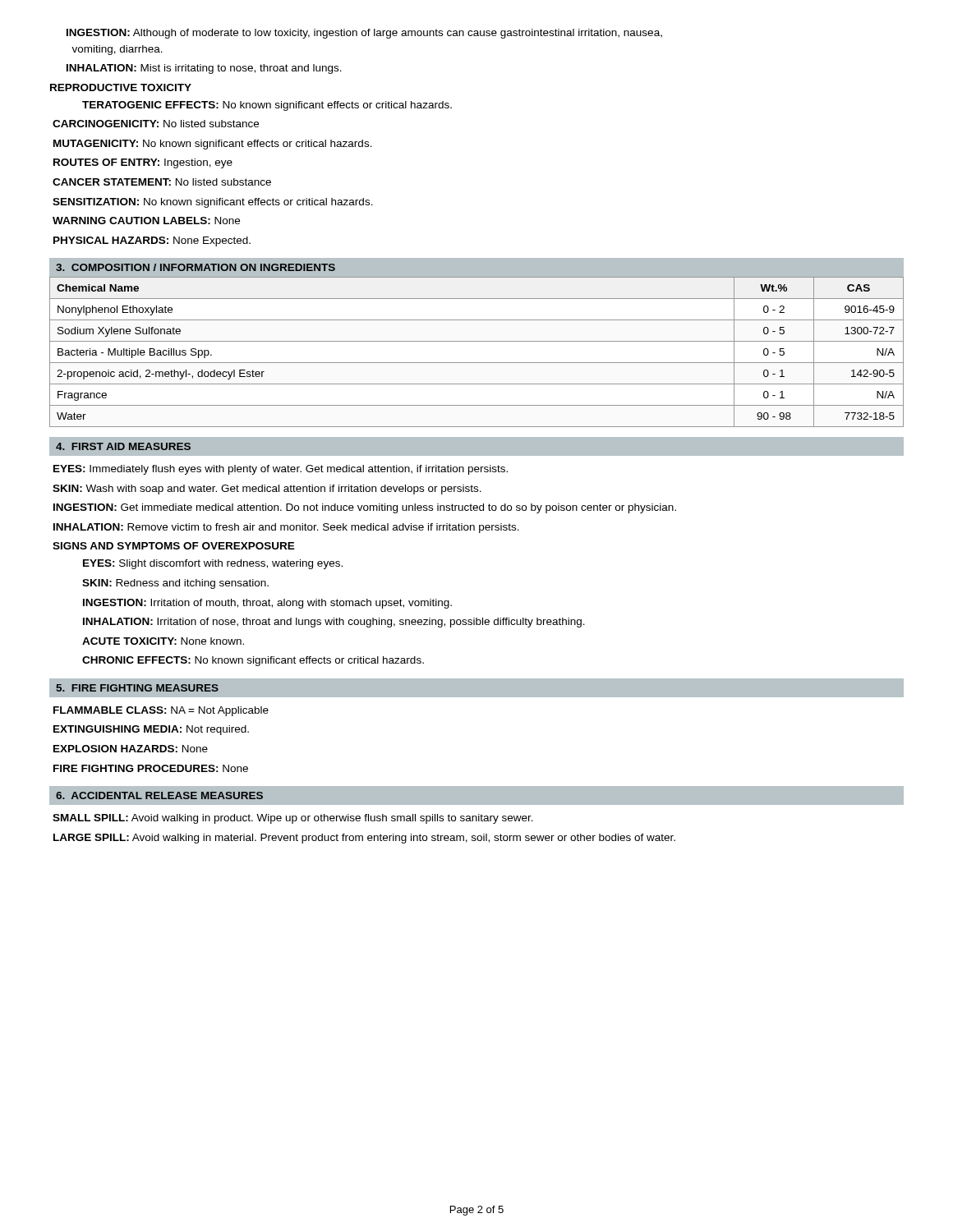The height and width of the screenshot is (1232, 953).
Task: Navigate to the text starting "FIRE FIGHTING PROCEDURES: None"
Action: 151,768
